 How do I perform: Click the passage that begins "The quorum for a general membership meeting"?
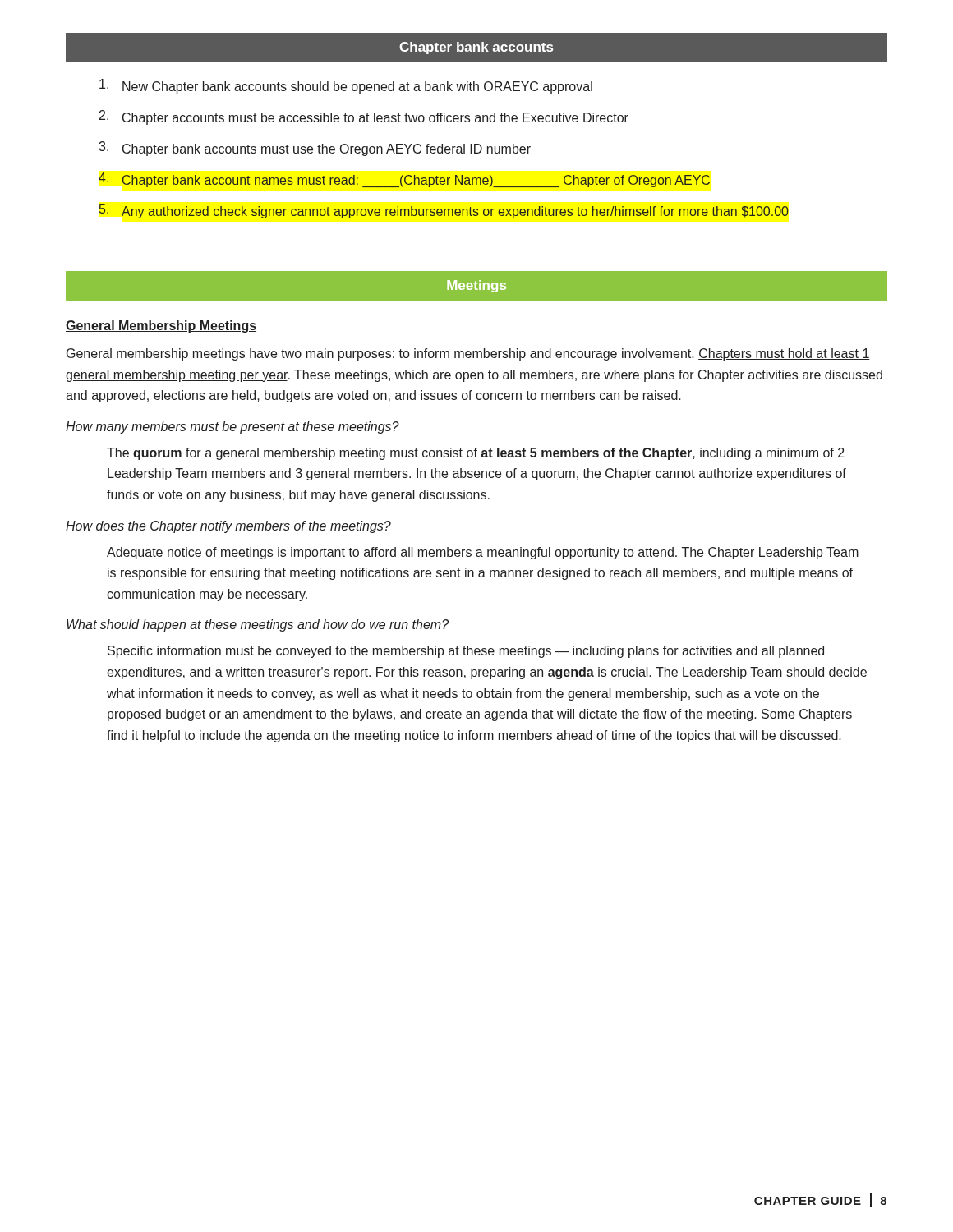click(476, 474)
